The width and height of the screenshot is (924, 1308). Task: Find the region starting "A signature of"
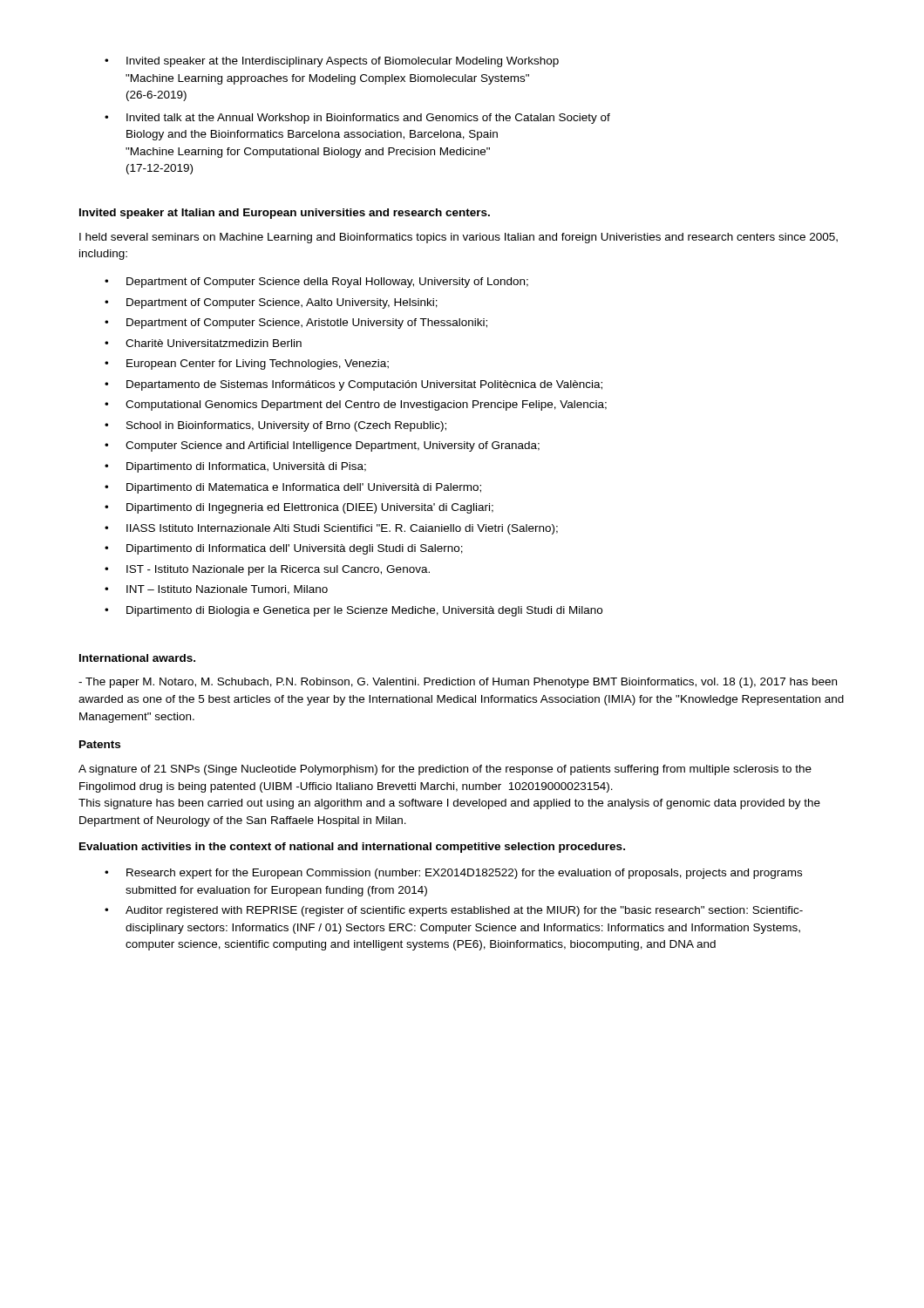point(449,794)
